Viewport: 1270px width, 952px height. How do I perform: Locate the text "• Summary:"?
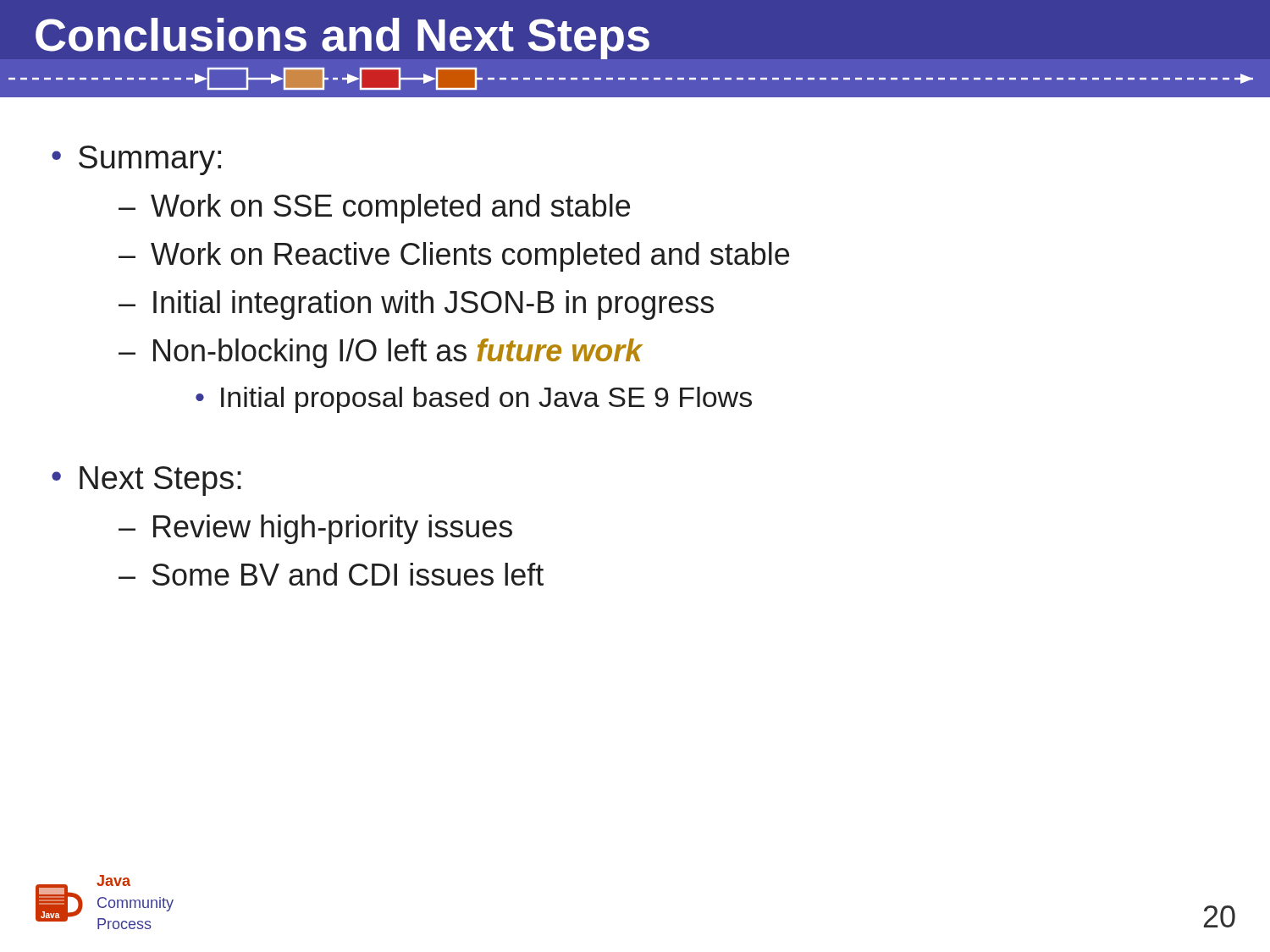pyautogui.click(x=137, y=158)
